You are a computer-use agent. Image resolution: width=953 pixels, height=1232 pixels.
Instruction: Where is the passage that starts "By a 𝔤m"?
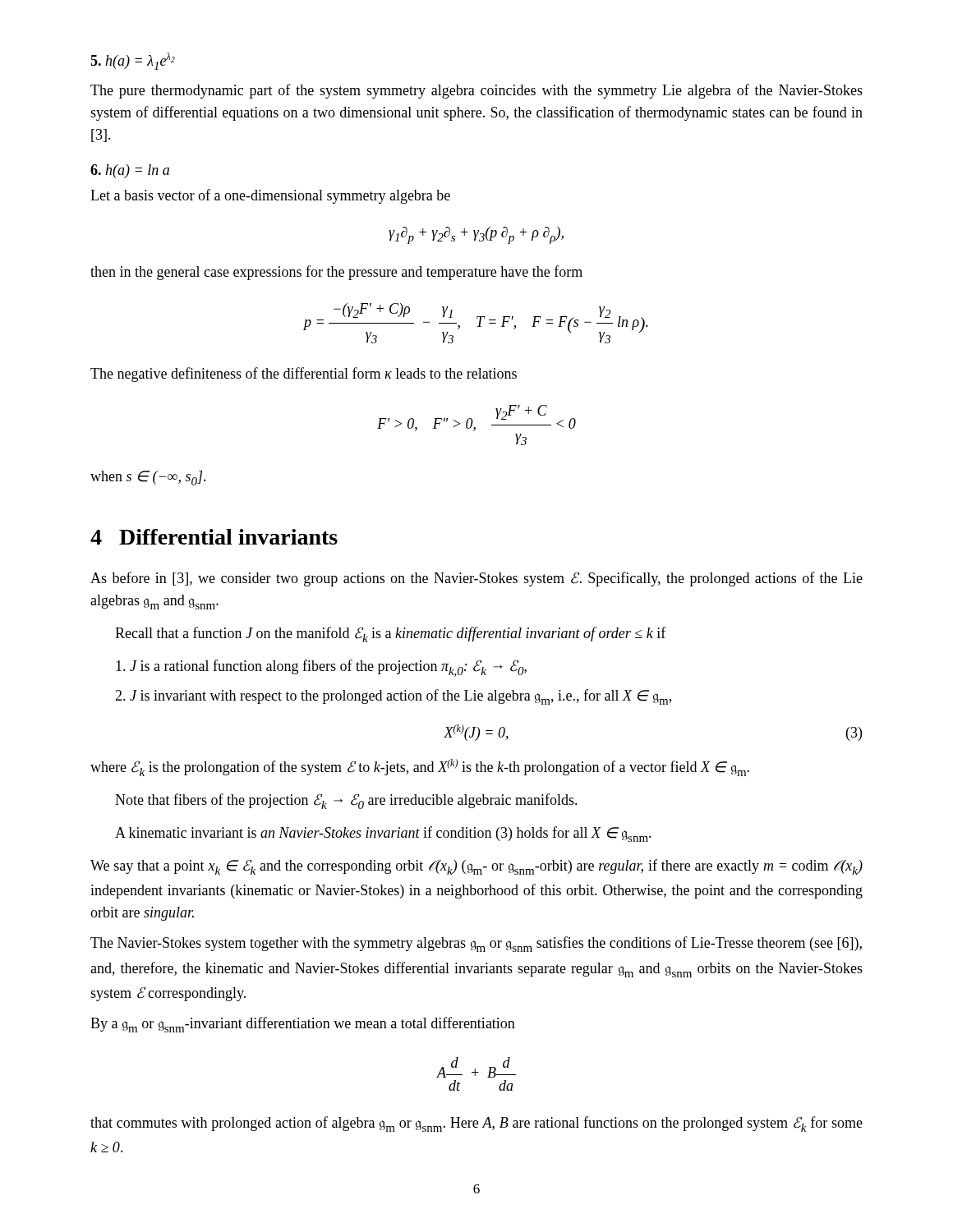(303, 1025)
